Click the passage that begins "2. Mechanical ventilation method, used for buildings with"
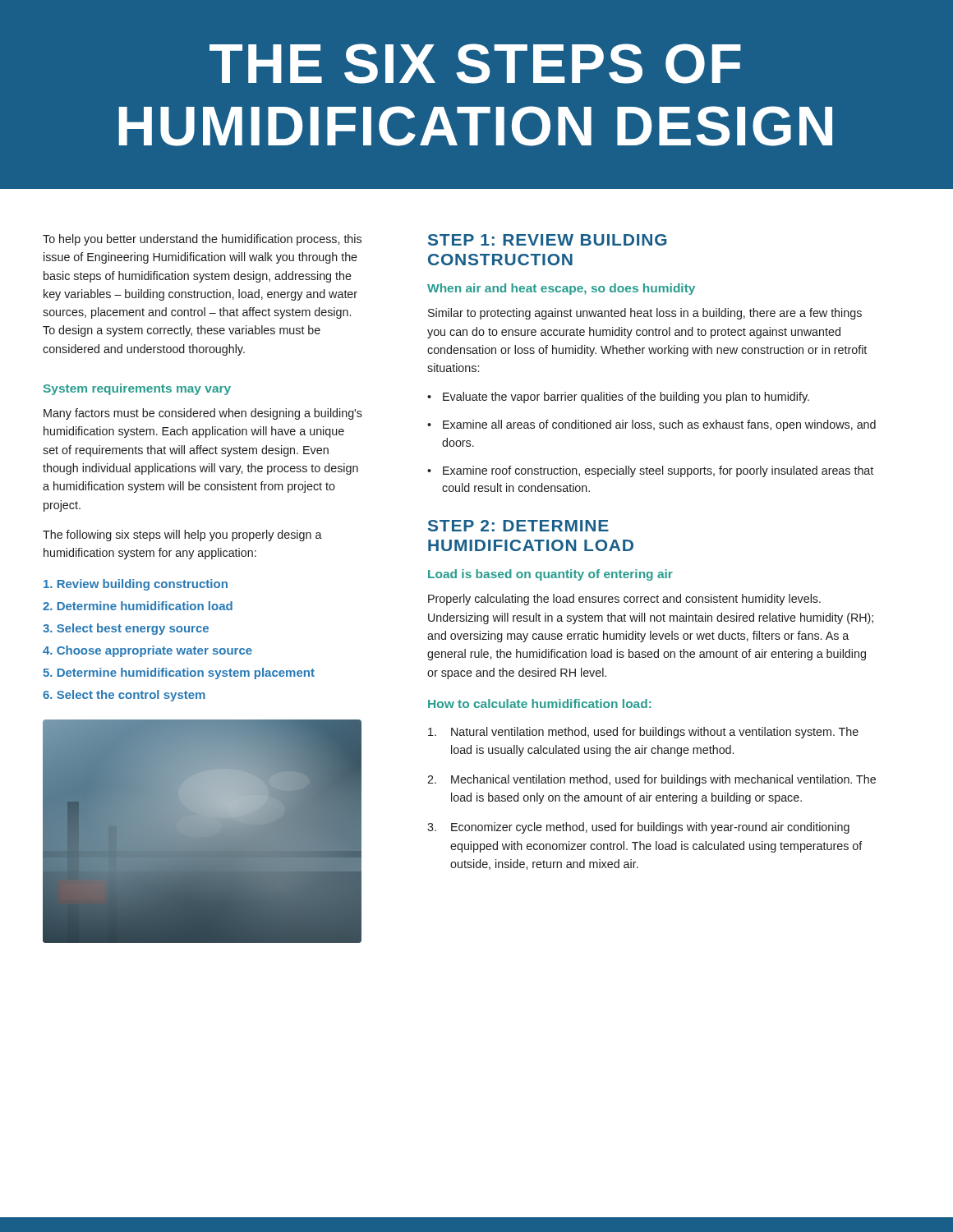953x1232 pixels. point(652,787)
